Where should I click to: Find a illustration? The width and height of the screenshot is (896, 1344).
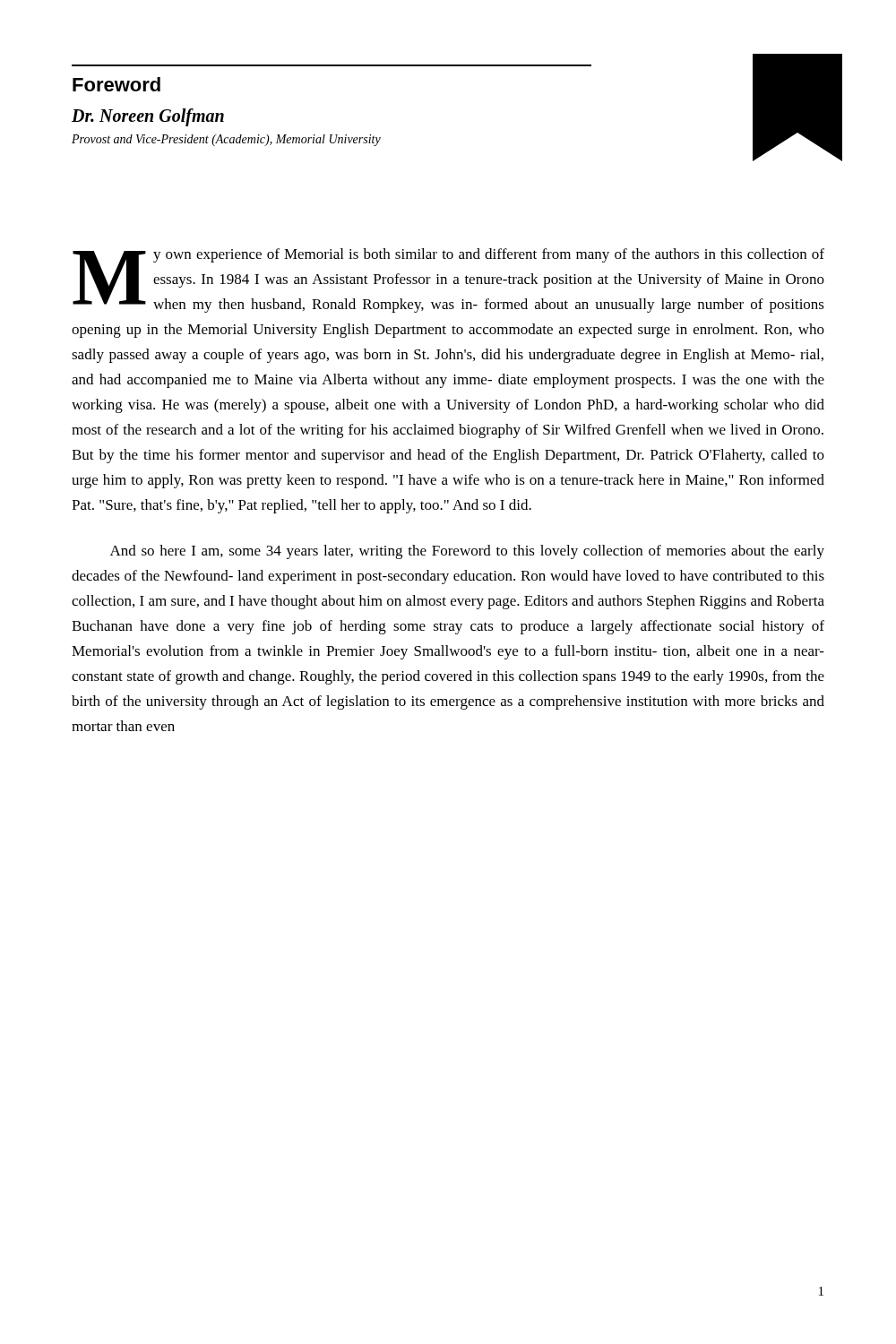[x=797, y=108]
